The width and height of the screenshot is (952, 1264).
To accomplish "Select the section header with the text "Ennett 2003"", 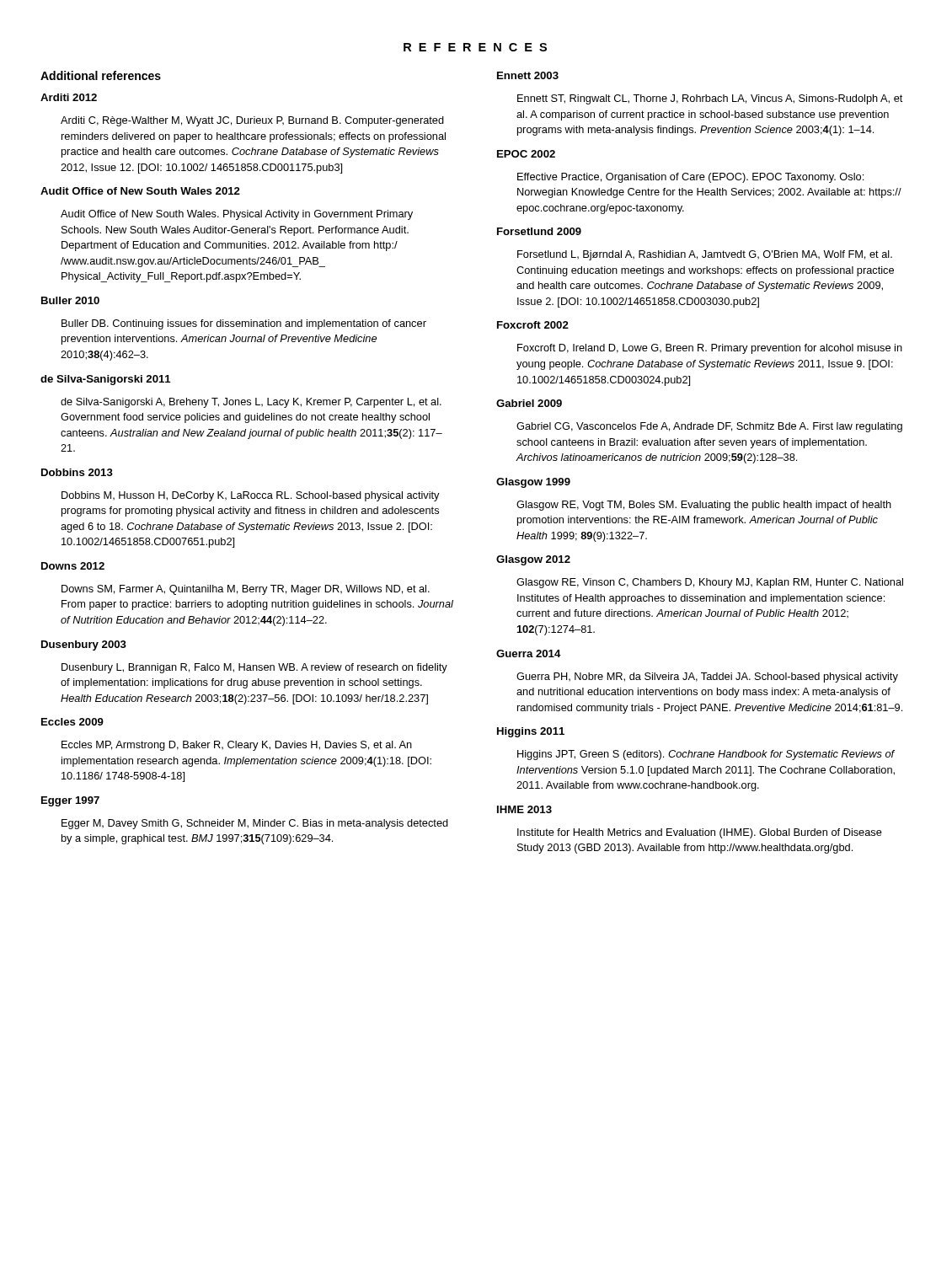I will tap(527, 75).
